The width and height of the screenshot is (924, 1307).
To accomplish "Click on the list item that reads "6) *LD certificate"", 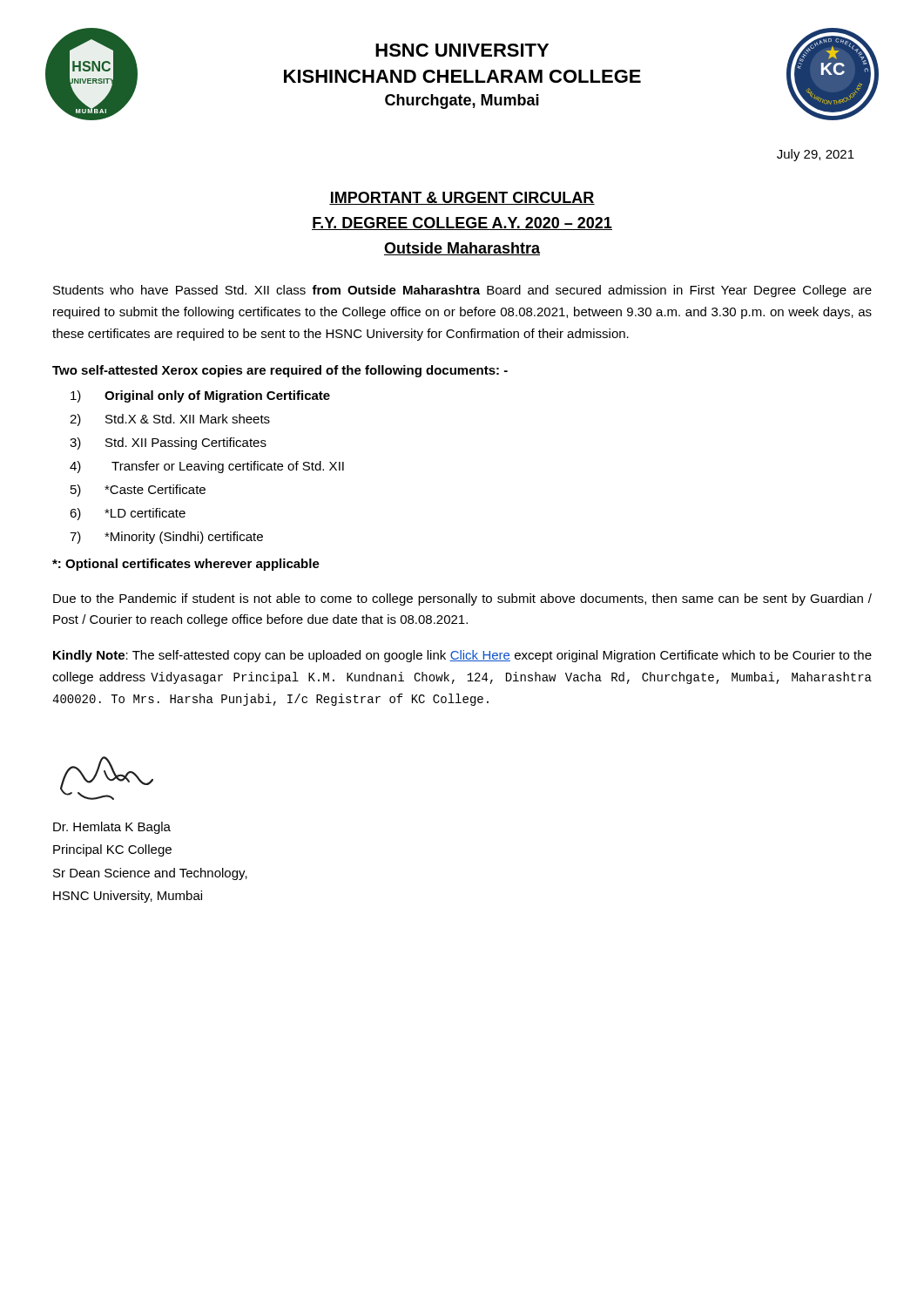I will (x=128, y=513).
